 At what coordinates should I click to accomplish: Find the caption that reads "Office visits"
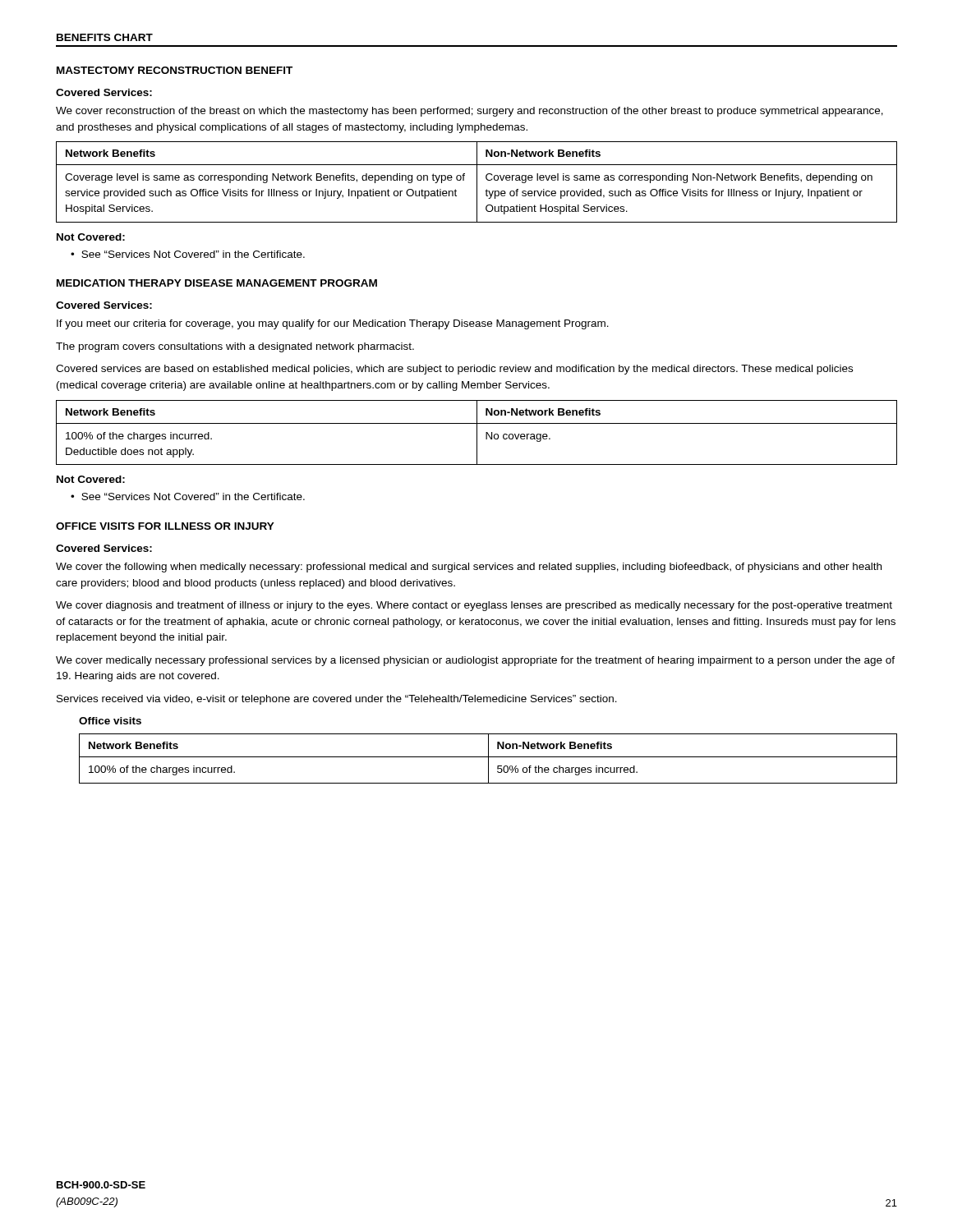(110, 721)
